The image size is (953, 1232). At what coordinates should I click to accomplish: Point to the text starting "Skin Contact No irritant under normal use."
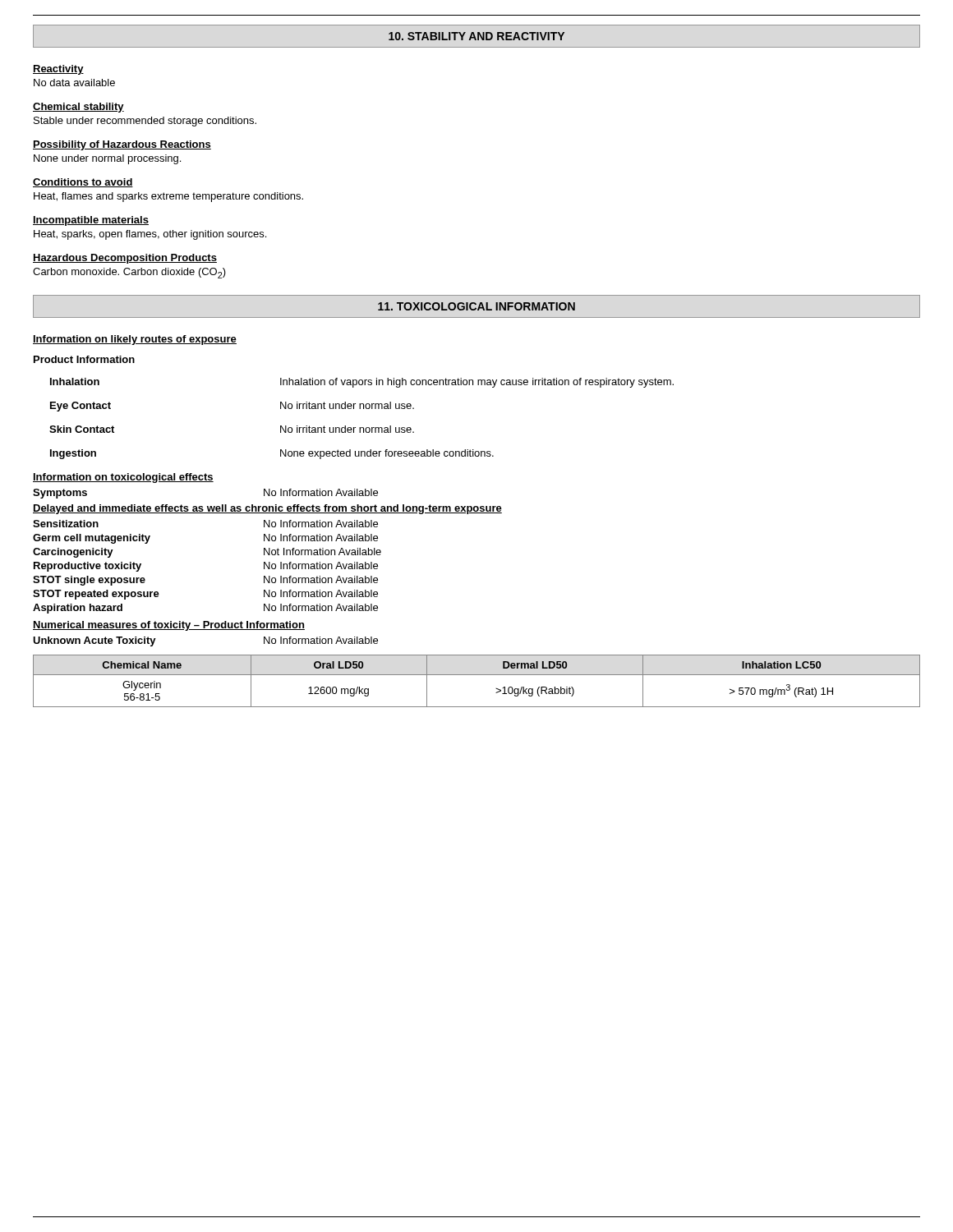77,429
